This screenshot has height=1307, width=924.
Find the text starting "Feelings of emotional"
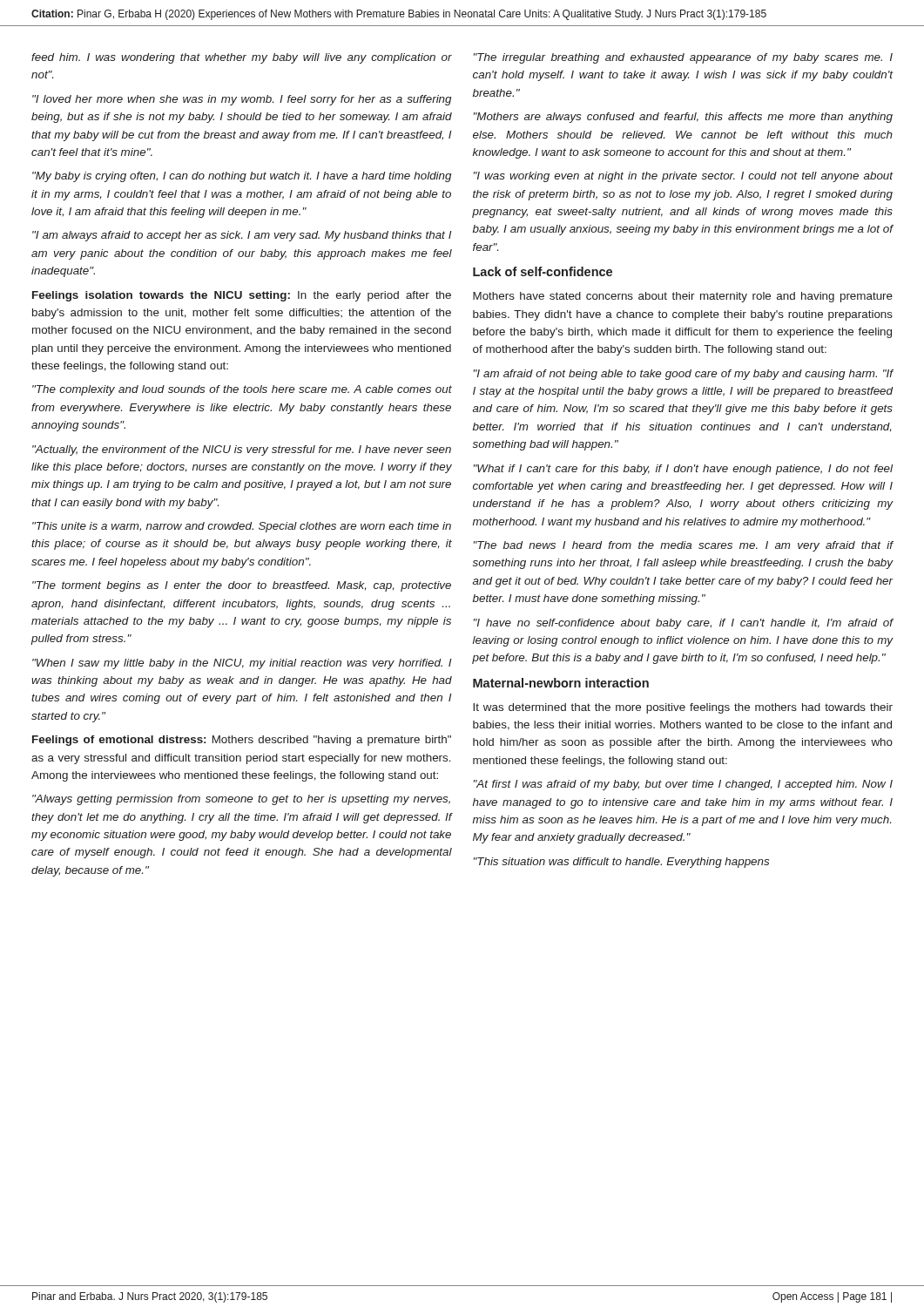pyautogui.click(x=241, y=758)
